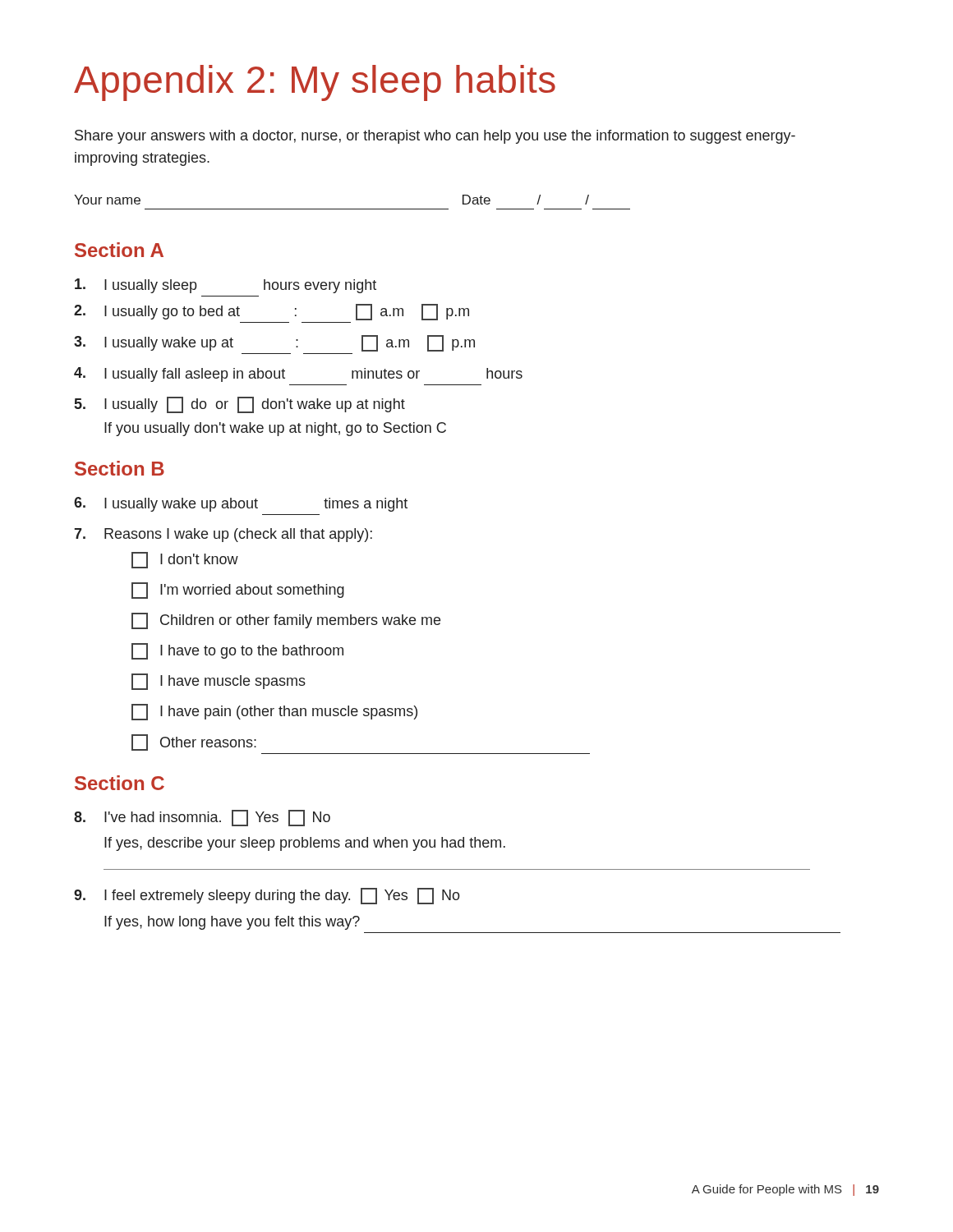Select the element starting "3. I usually wake up at : a.m"
This screenshot has width=953, height=1232.
coord(476,342)
